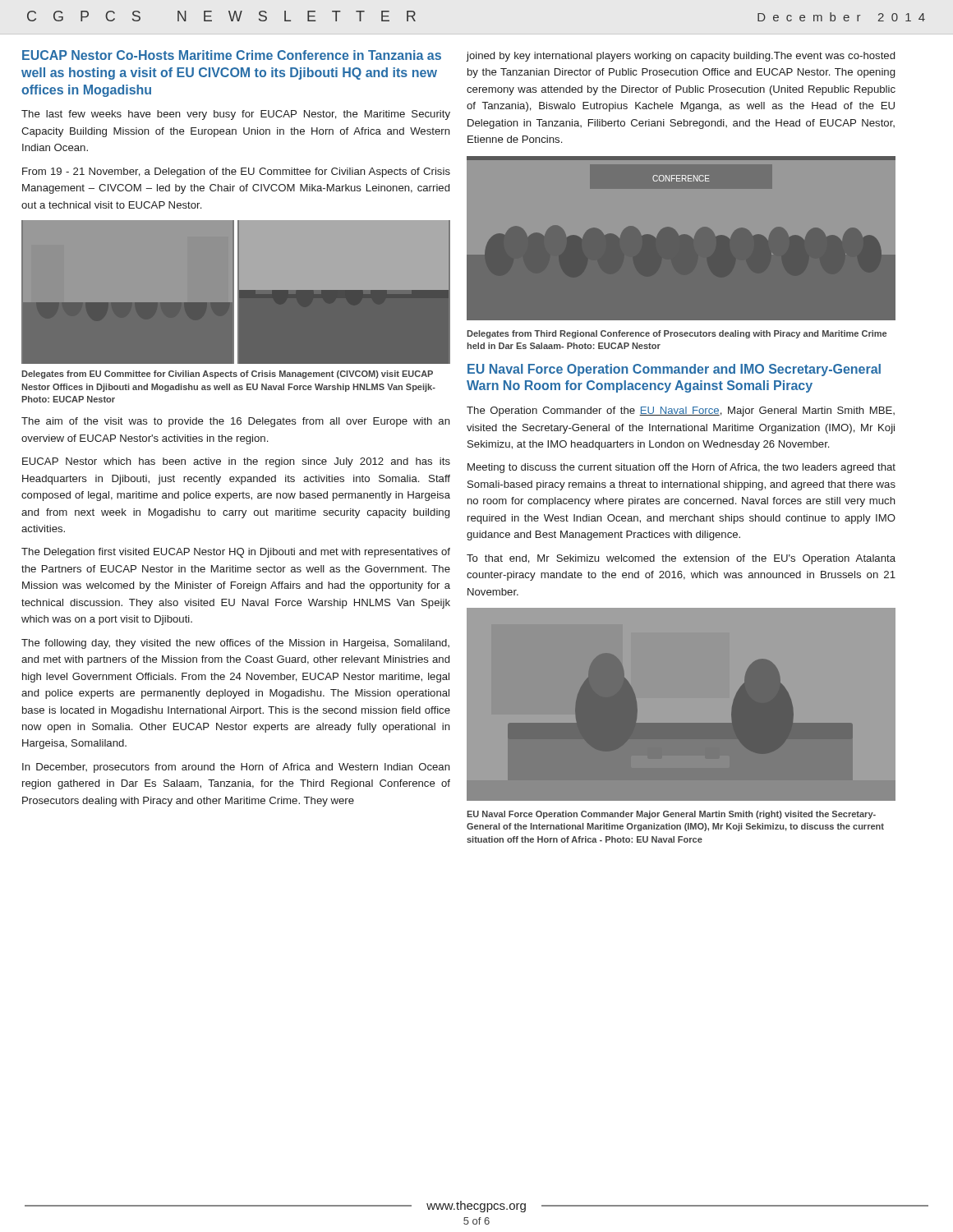Locate the text block with the text "joined by key international players working"
This screenshot has height=1232, width=953.
point(681,98)
